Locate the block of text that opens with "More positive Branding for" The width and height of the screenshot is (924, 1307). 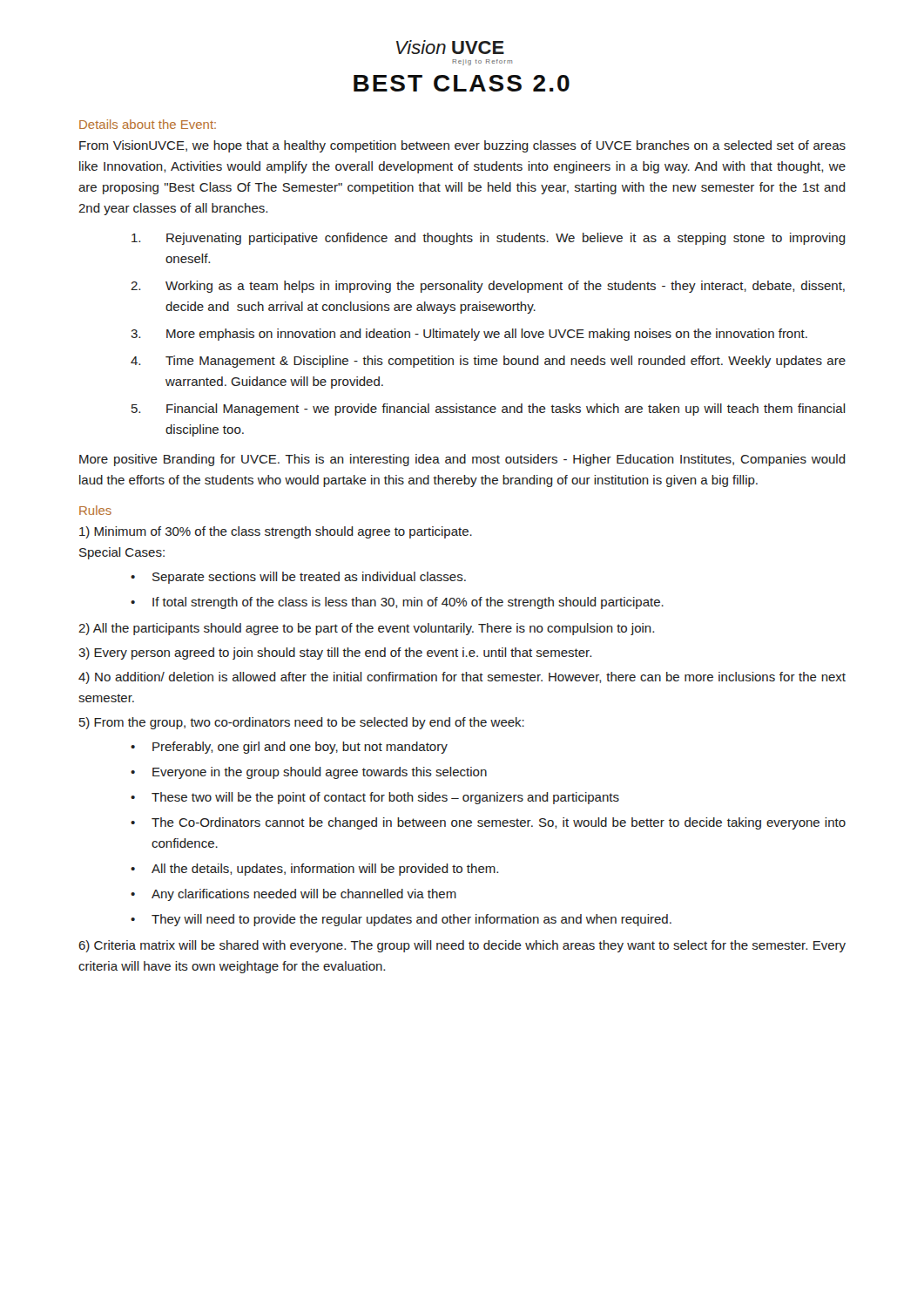point(462,469)
